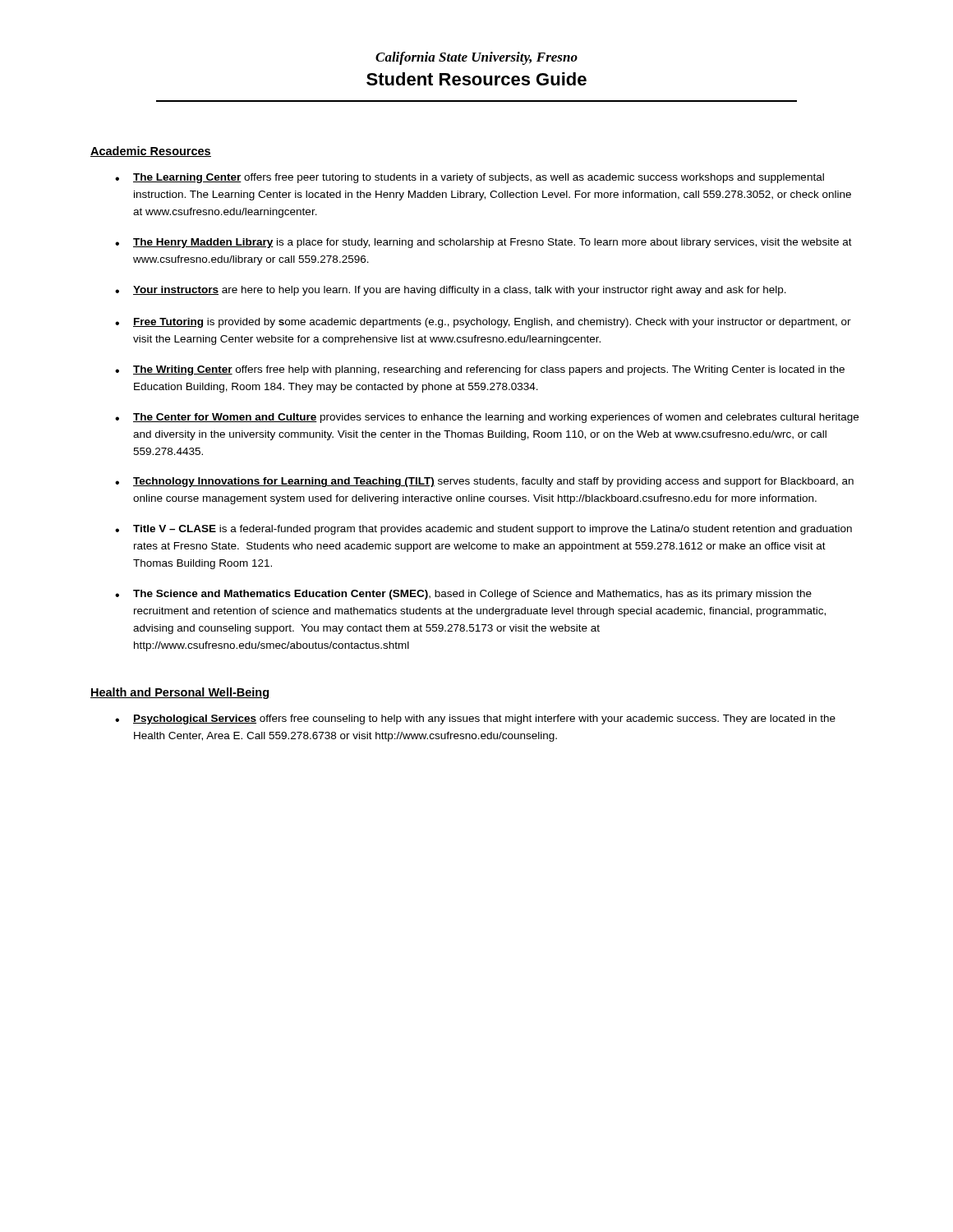Viewport: 953px width, 1232px height.
Task: Find the block on this page that starts "• Technology Innovations for Learning and Teaching (TILT)"
Action: coord(489,491)
